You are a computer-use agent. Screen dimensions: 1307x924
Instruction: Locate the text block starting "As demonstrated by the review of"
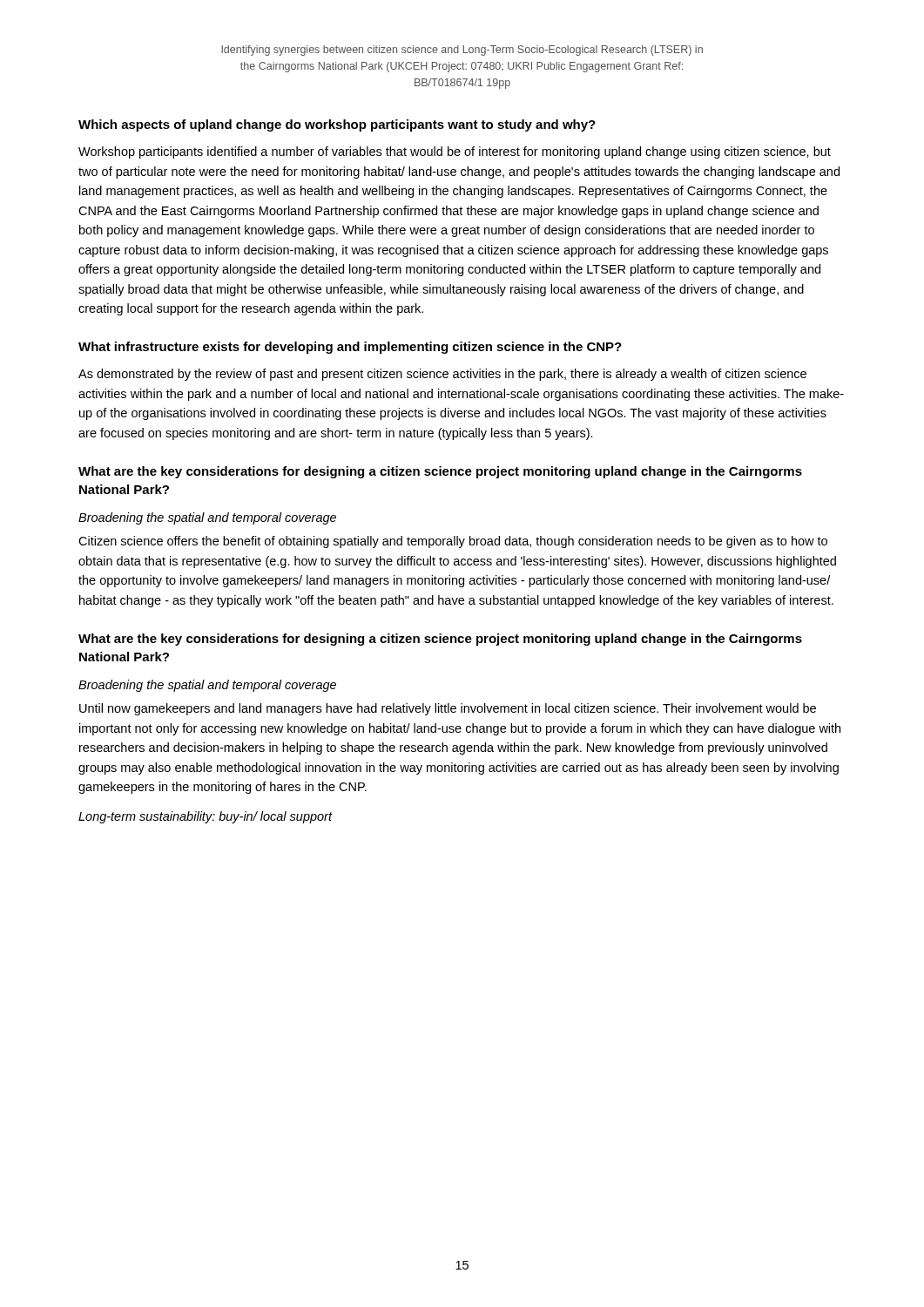[461, 404]
